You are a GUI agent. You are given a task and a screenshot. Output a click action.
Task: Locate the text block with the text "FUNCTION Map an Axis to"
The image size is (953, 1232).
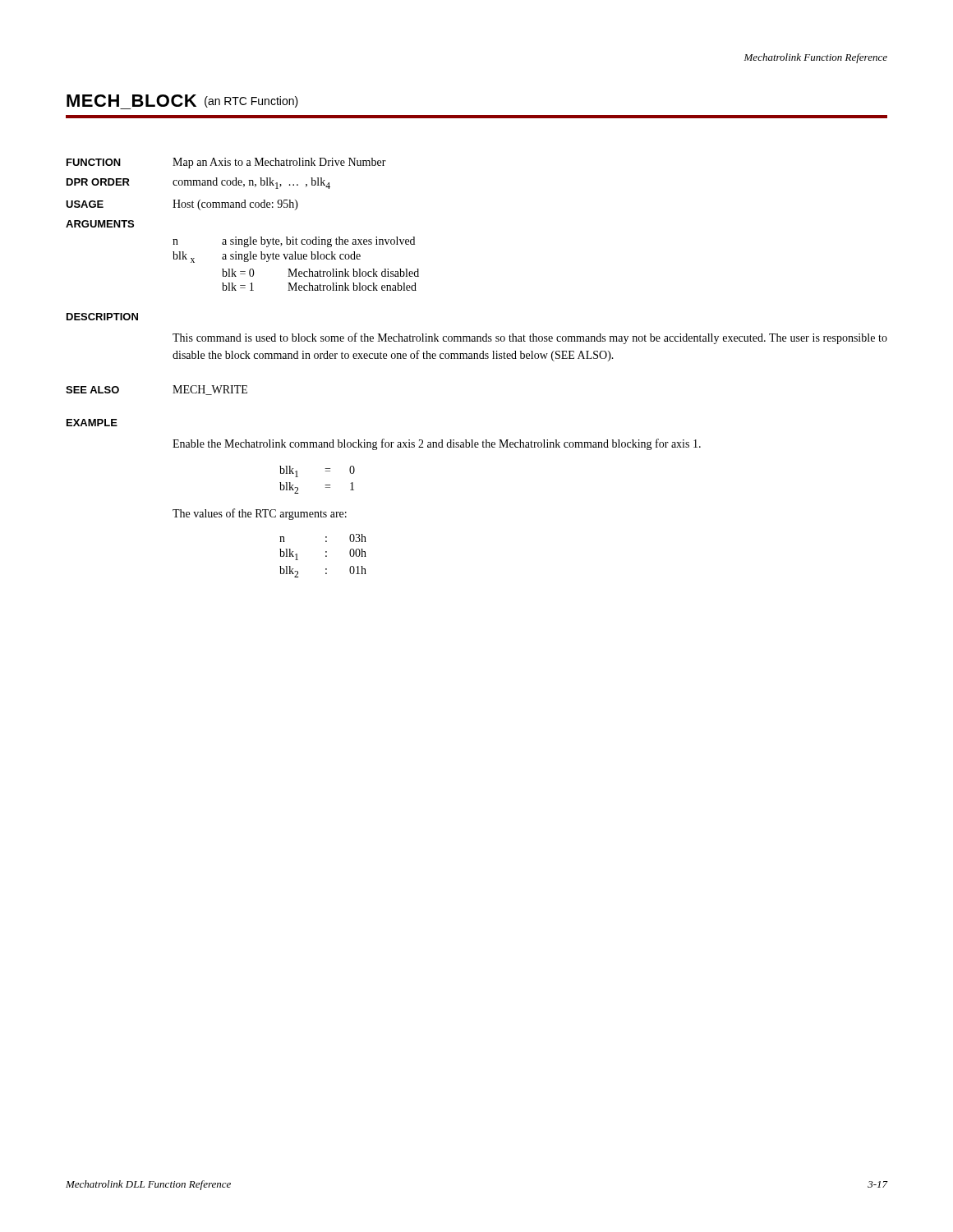(226, 163)
